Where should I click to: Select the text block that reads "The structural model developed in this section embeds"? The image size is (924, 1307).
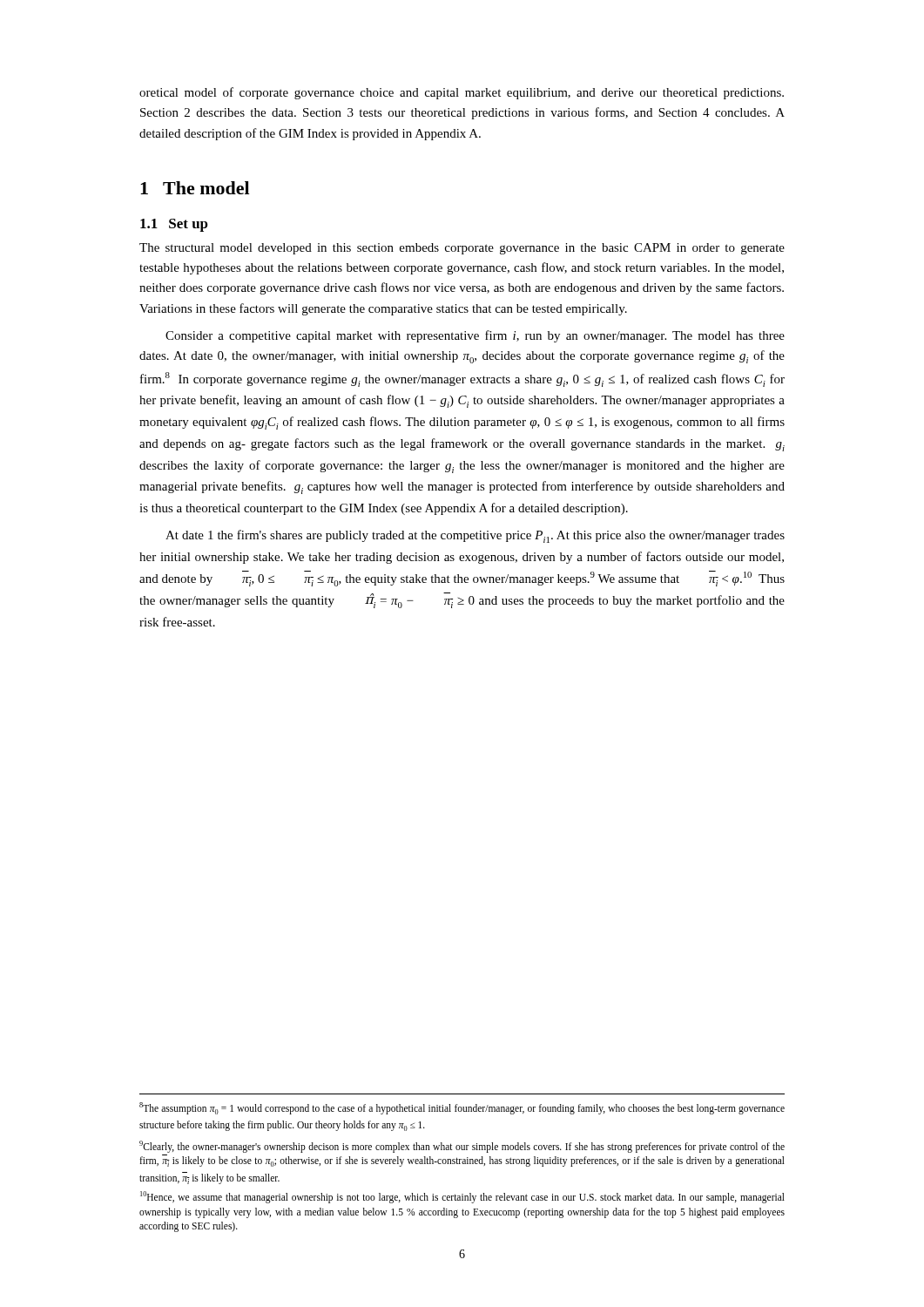pyautogui.click(x=462, y=278)
